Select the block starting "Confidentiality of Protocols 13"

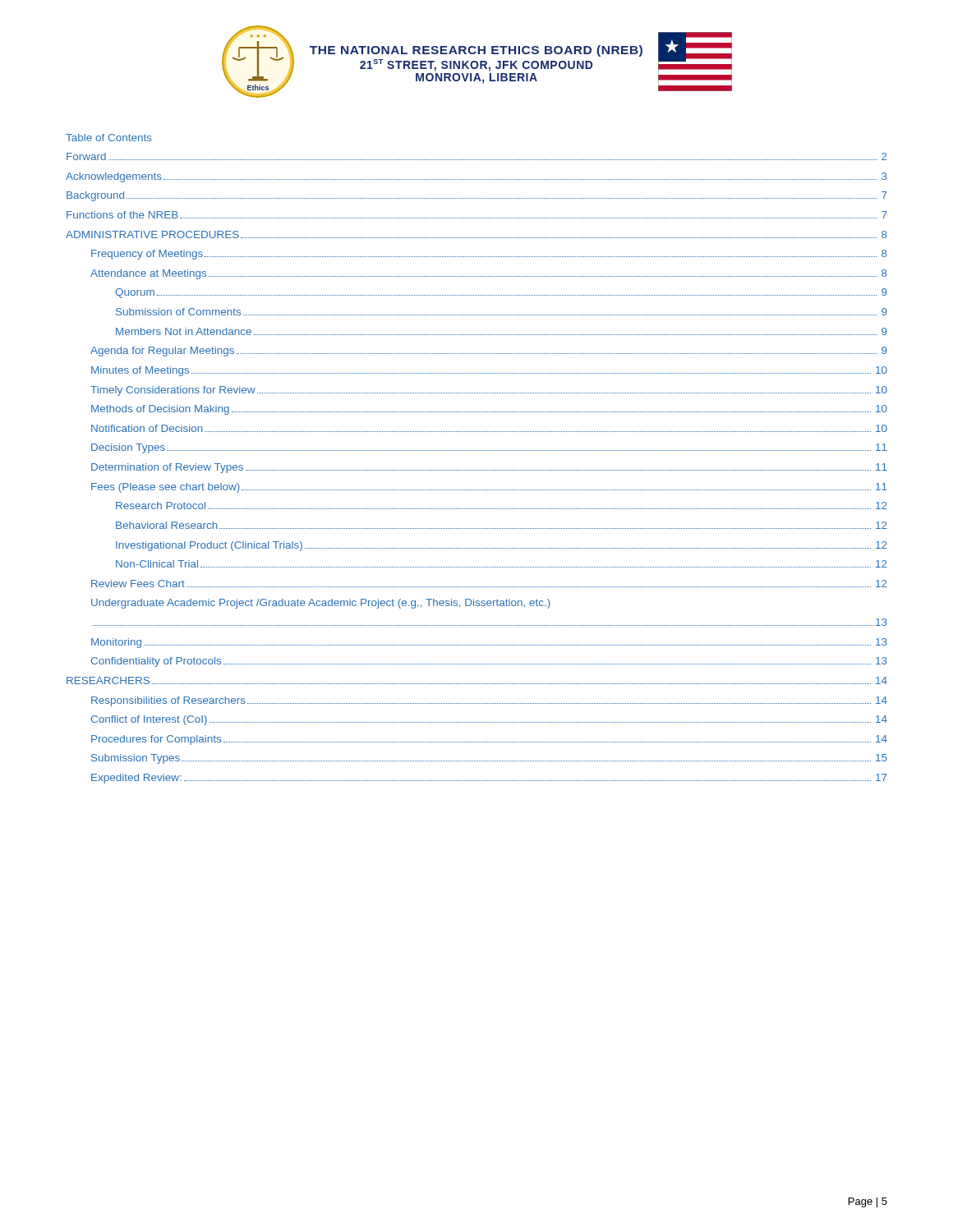pyautogui.click(x=489, y=661)
